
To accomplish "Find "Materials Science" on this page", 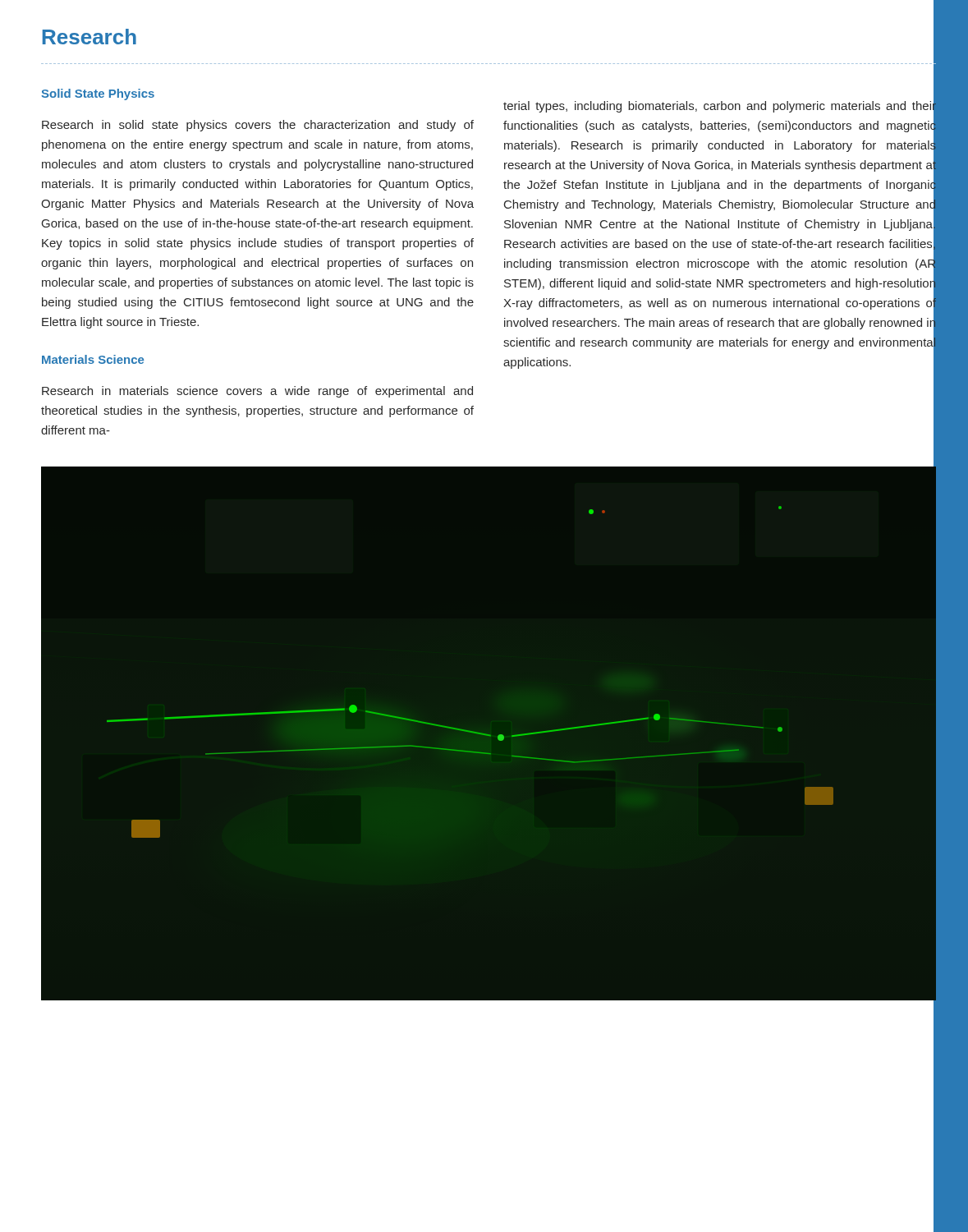I will [x=93, y=359].
